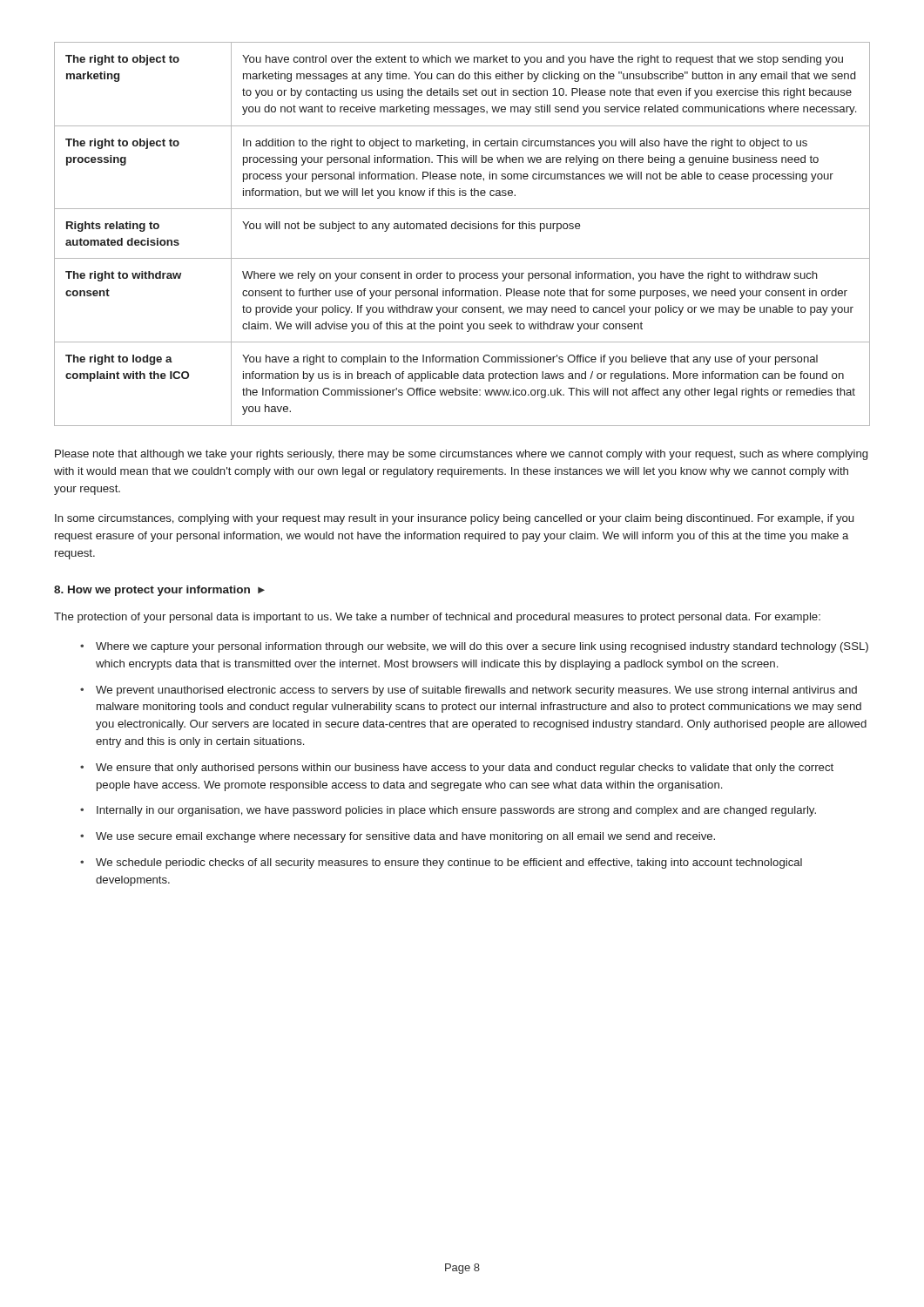
Task: Find the list item that reads "• Where we capture your personal"
Action: (x=475, y=655)
